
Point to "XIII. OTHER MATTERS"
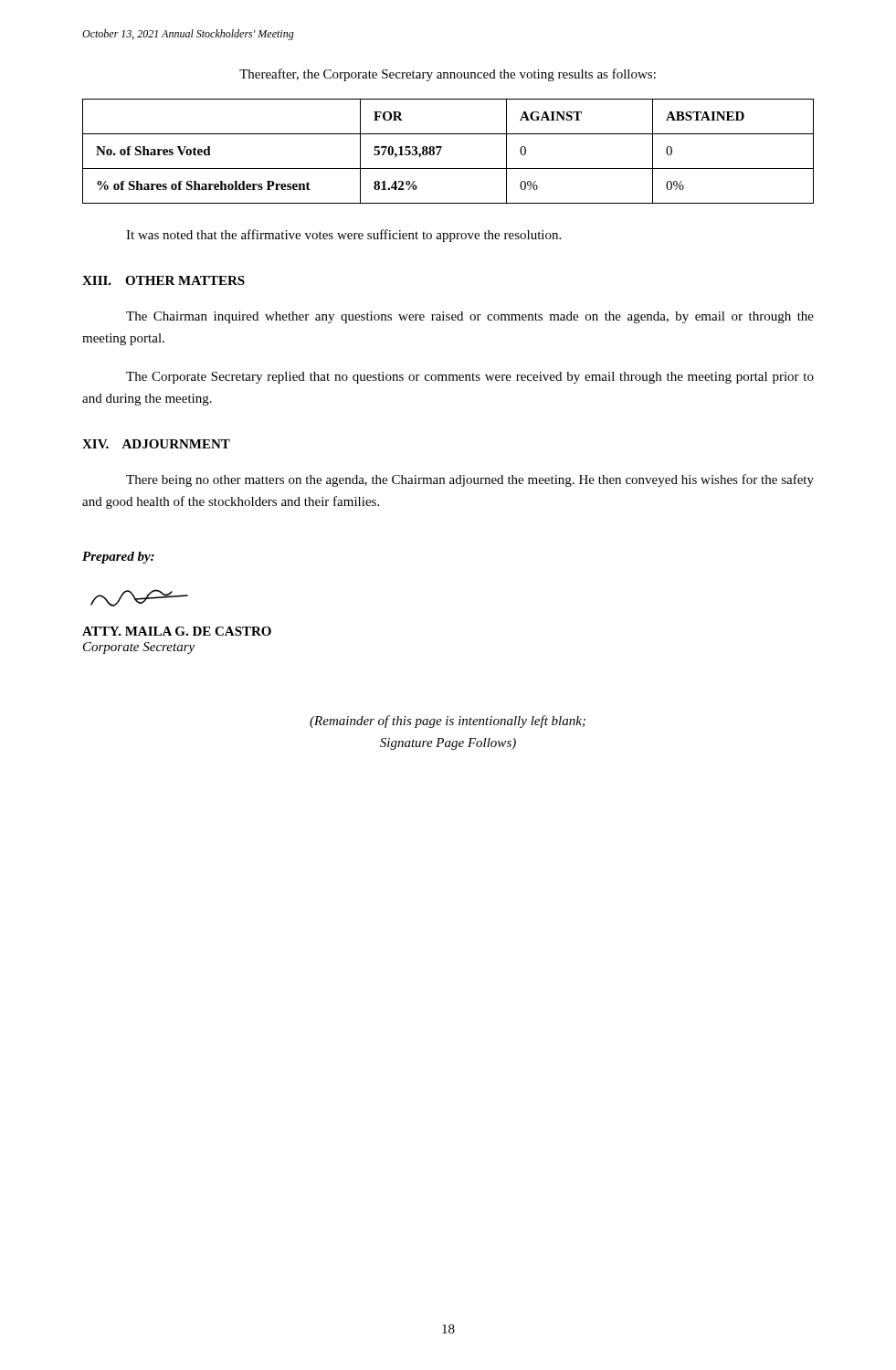click(164, 280)
